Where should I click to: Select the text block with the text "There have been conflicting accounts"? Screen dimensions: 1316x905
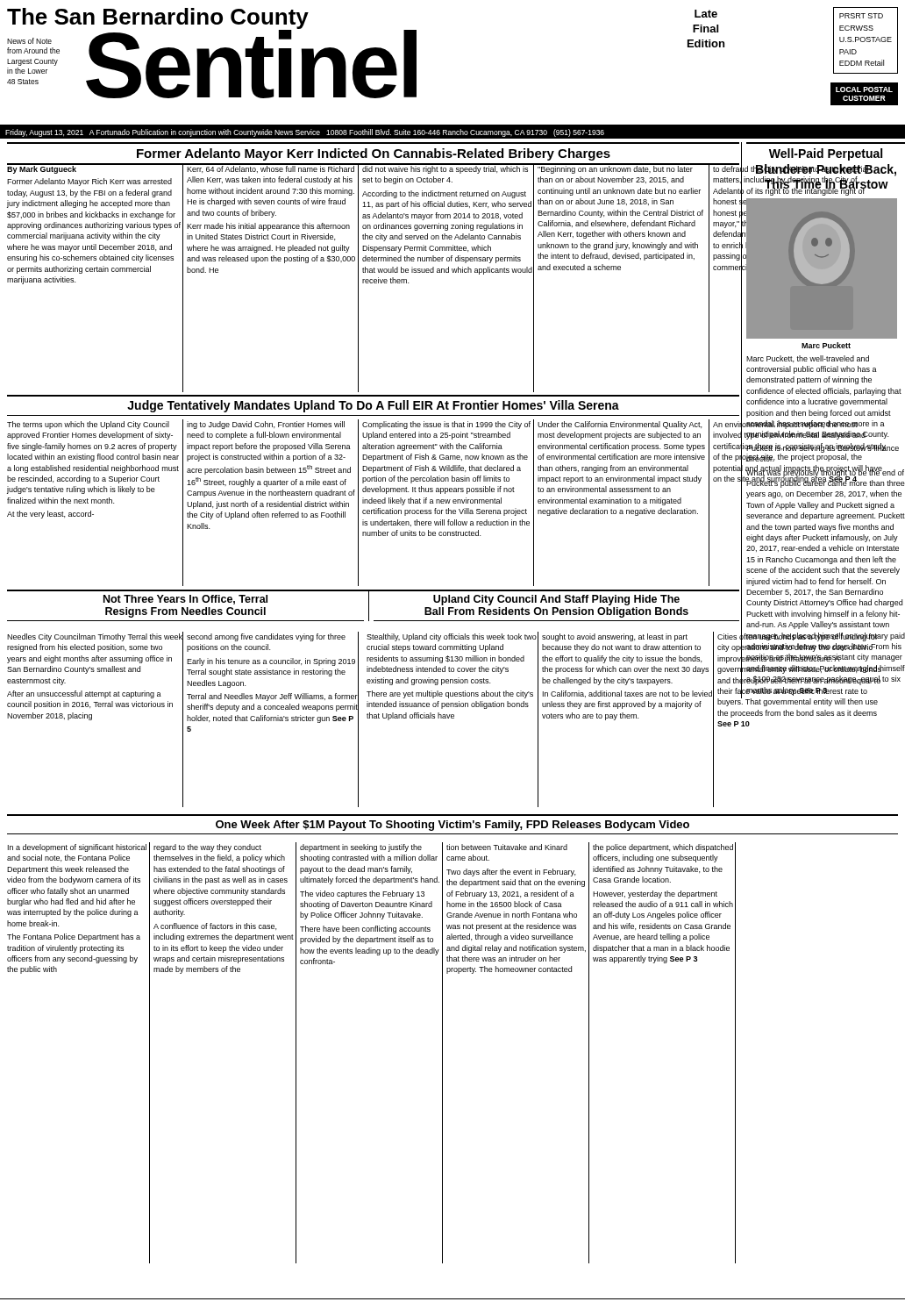click(x=369, y=945)
